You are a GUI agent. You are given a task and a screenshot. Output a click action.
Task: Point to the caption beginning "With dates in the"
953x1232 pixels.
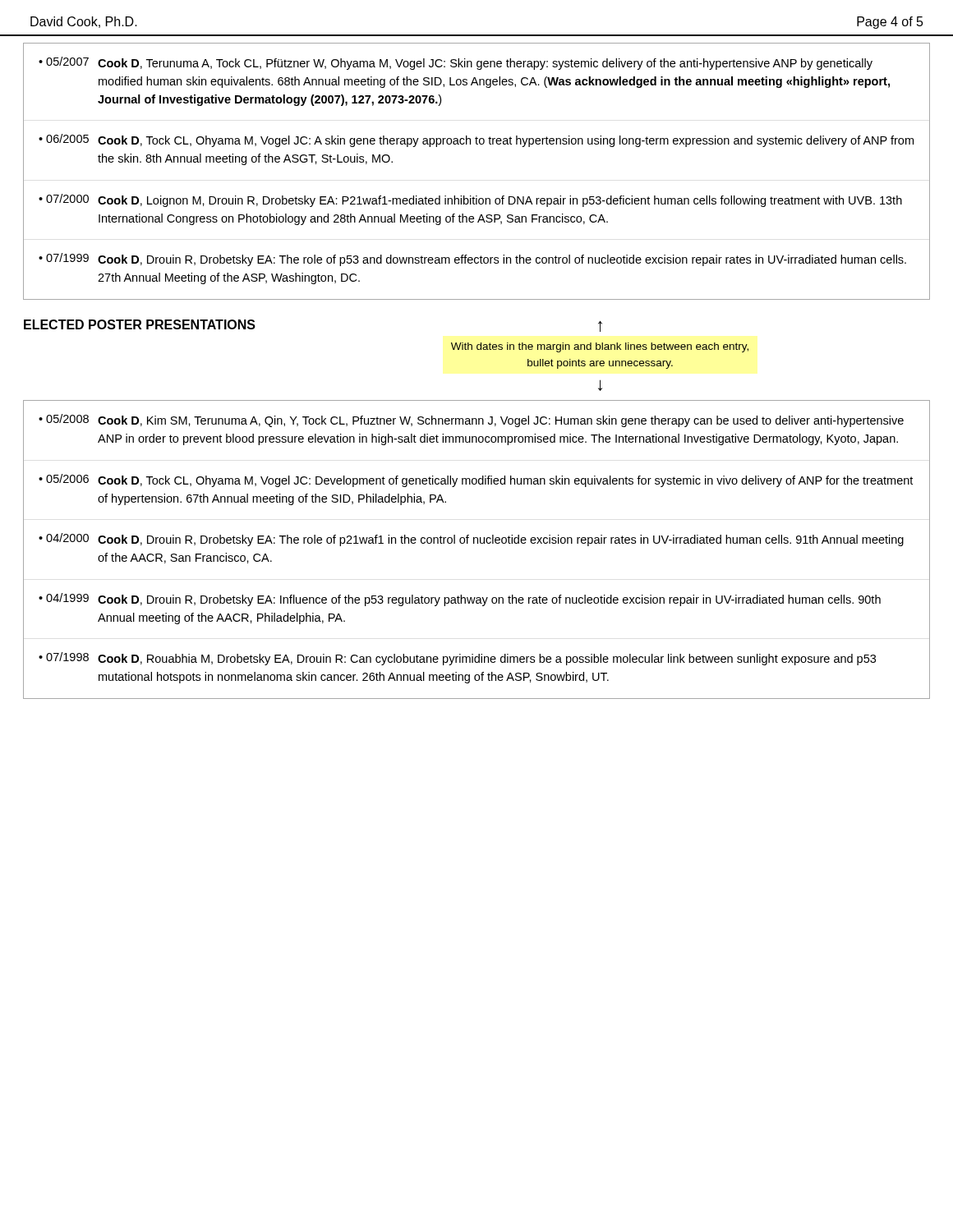[x=600, y=354]
